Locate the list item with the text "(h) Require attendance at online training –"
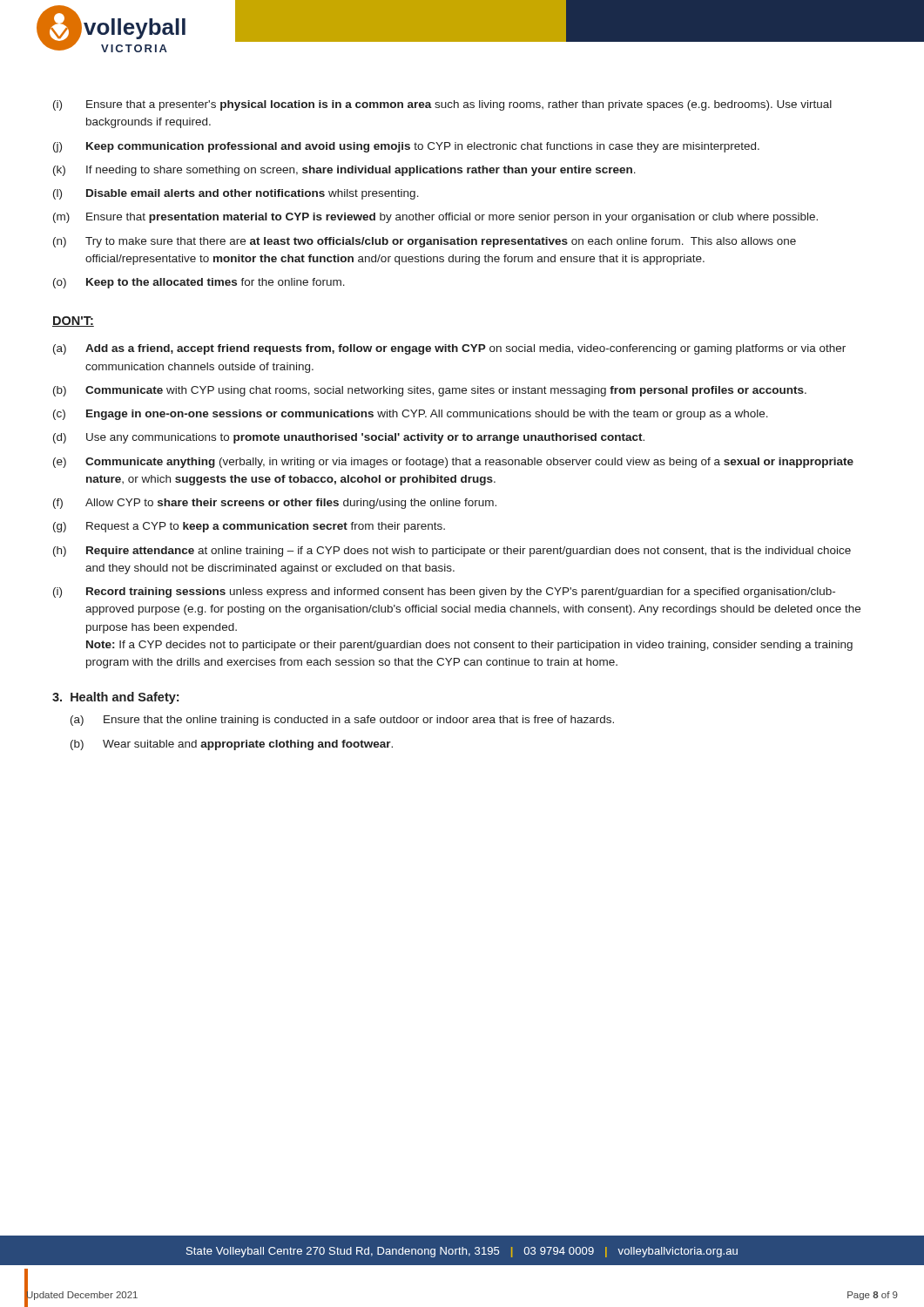 pos(462,559)
